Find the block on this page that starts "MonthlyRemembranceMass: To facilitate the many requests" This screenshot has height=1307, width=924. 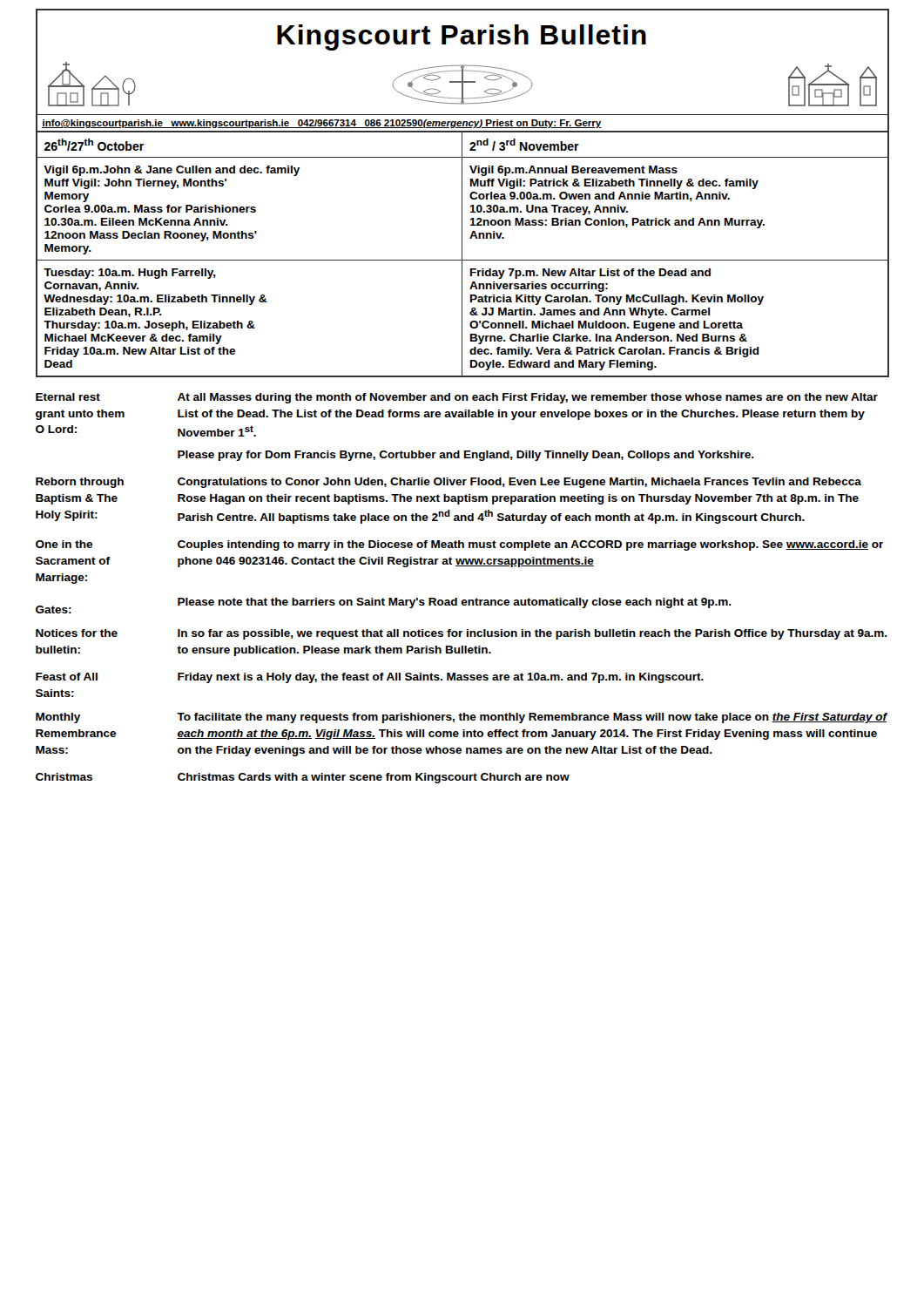pyautogui.click(x=462, y=736)
